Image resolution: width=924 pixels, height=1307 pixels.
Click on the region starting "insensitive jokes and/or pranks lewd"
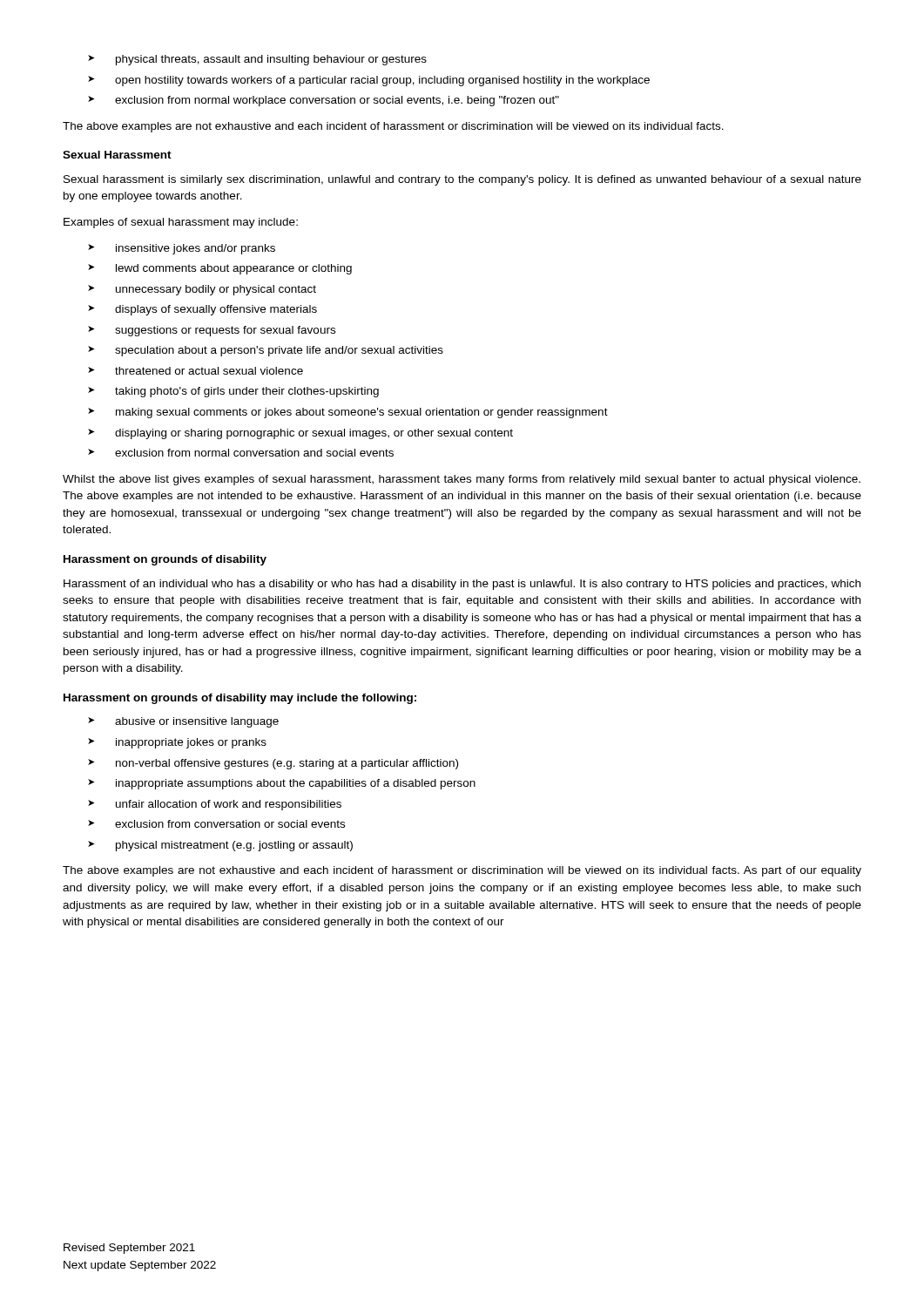[x=182, y=249]
